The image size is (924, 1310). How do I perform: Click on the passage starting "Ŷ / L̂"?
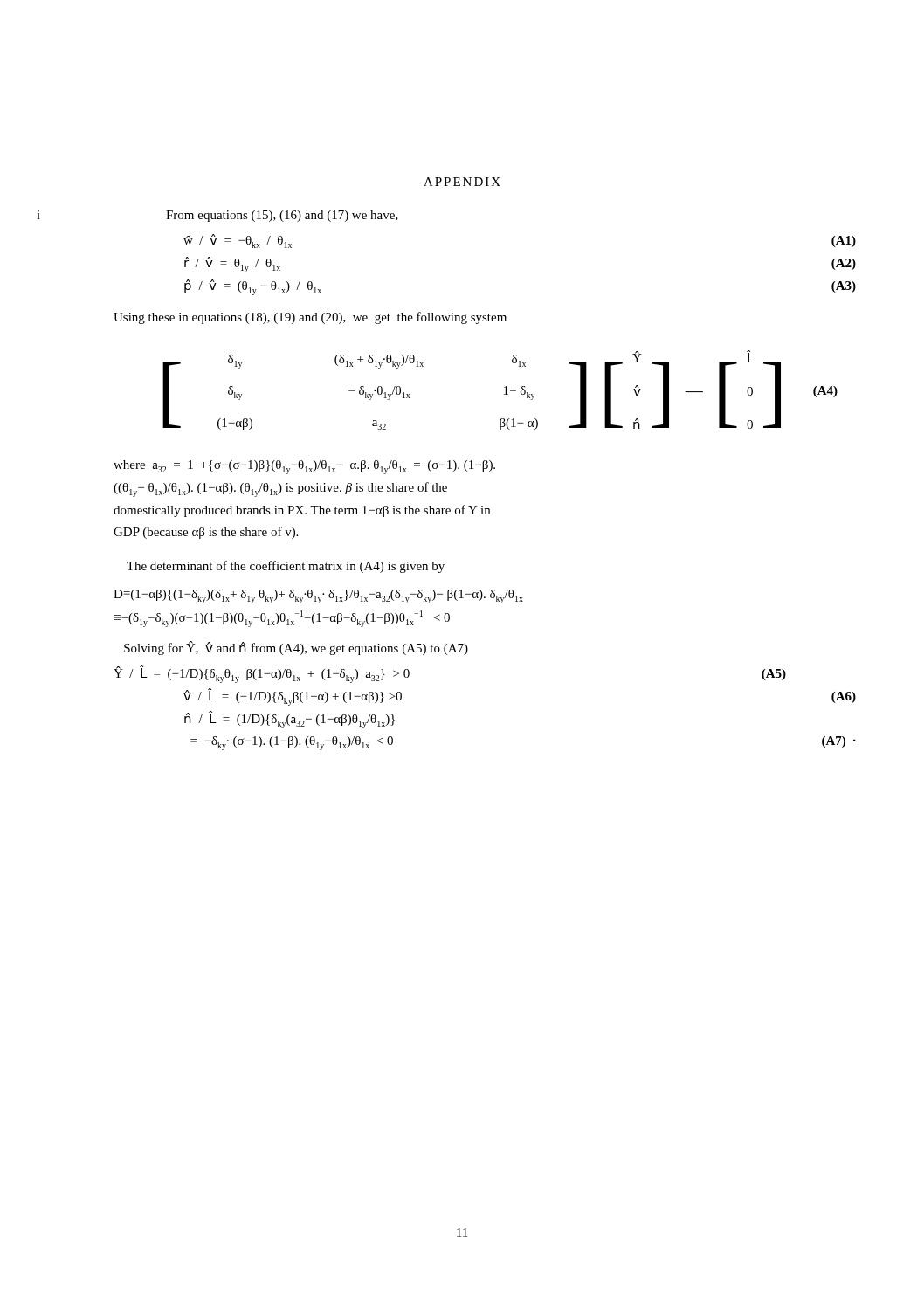click(x=260, y=674)
